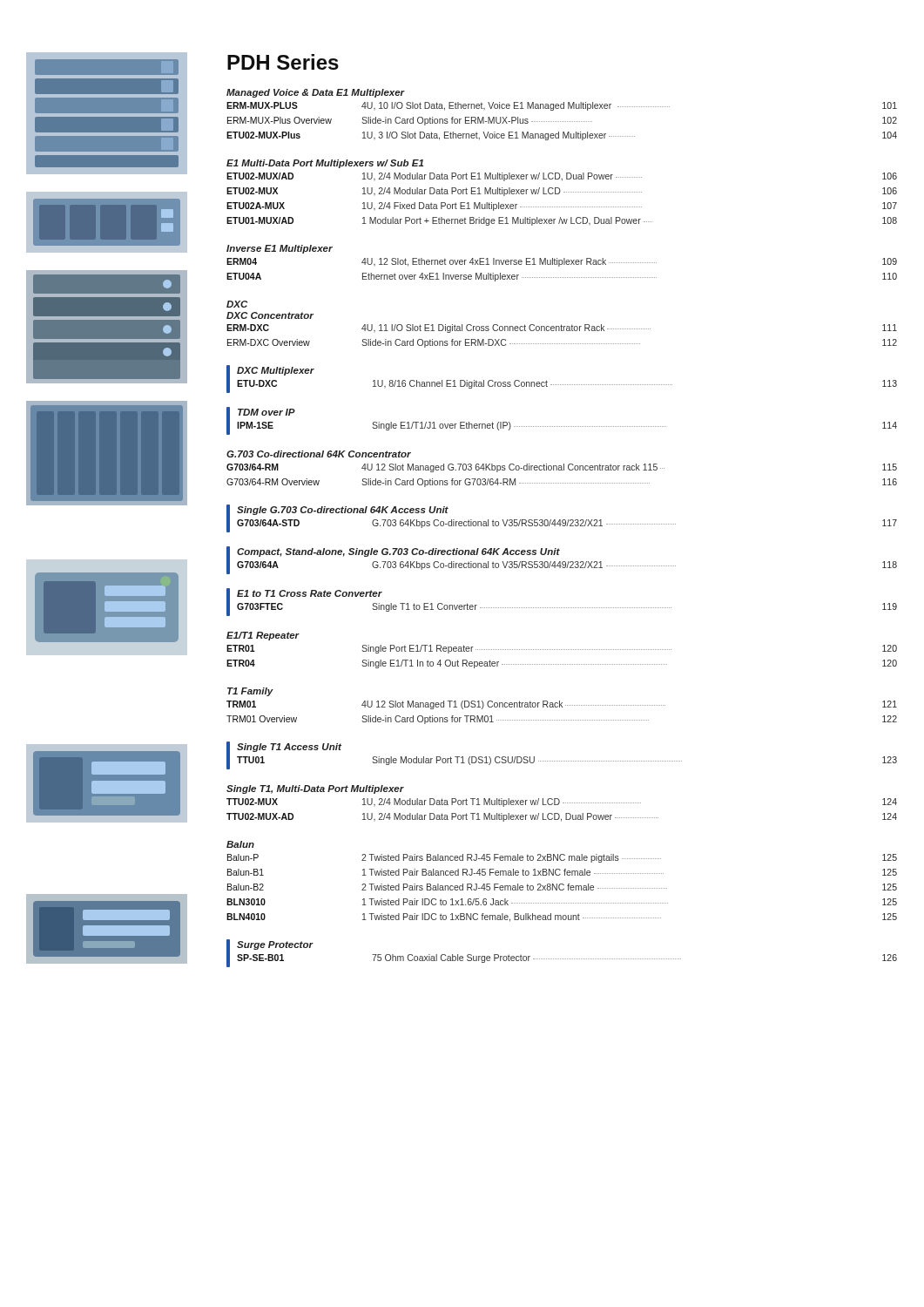924x1307 pixels.
Task: Find the table that mentions "ERM-DXC 4U, 11 I/O"
Action: 562,337
